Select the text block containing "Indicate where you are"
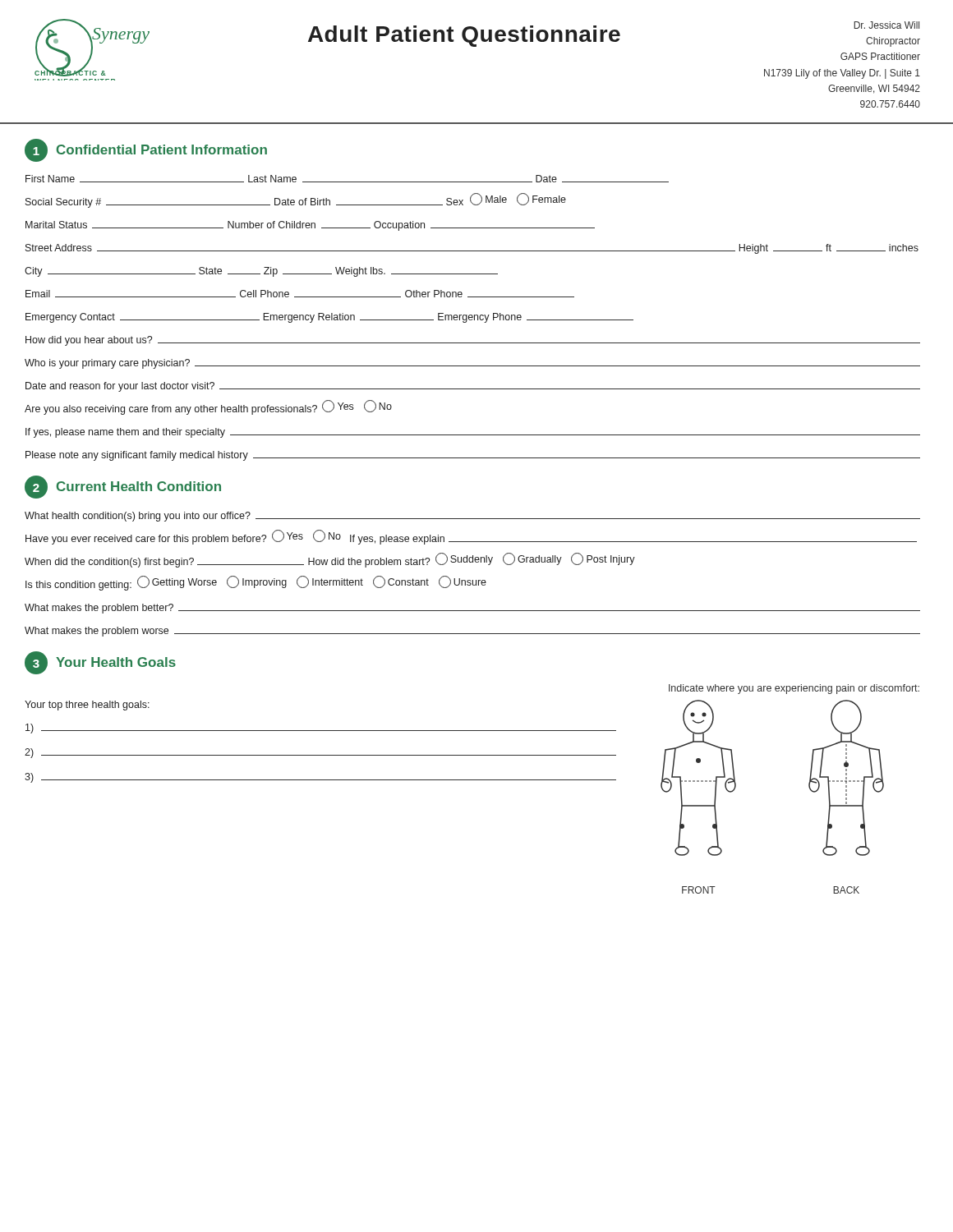This screenshot has height=1232, width=953. (794, 688)
